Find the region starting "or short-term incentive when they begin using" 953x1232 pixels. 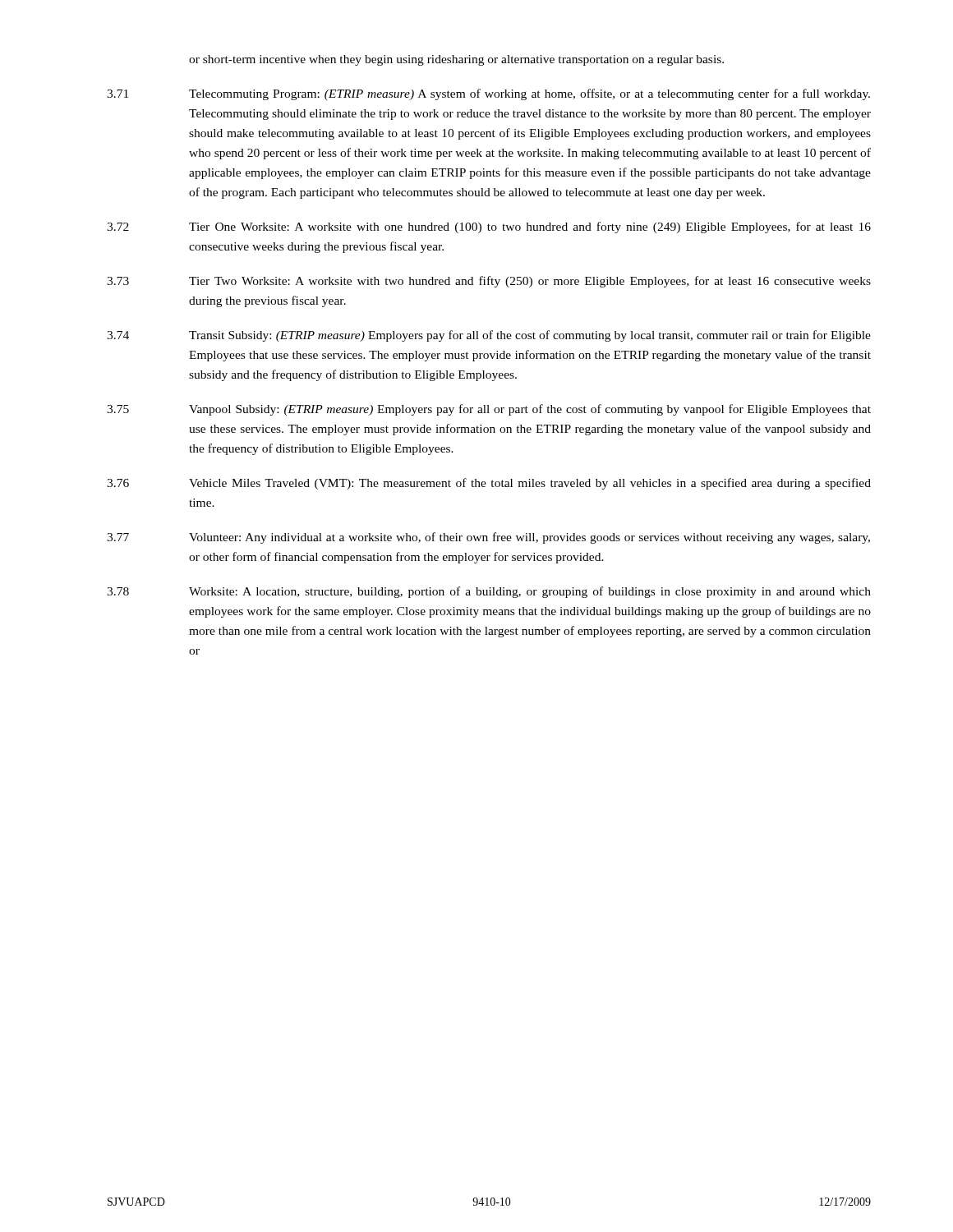(x=457, y=59)
